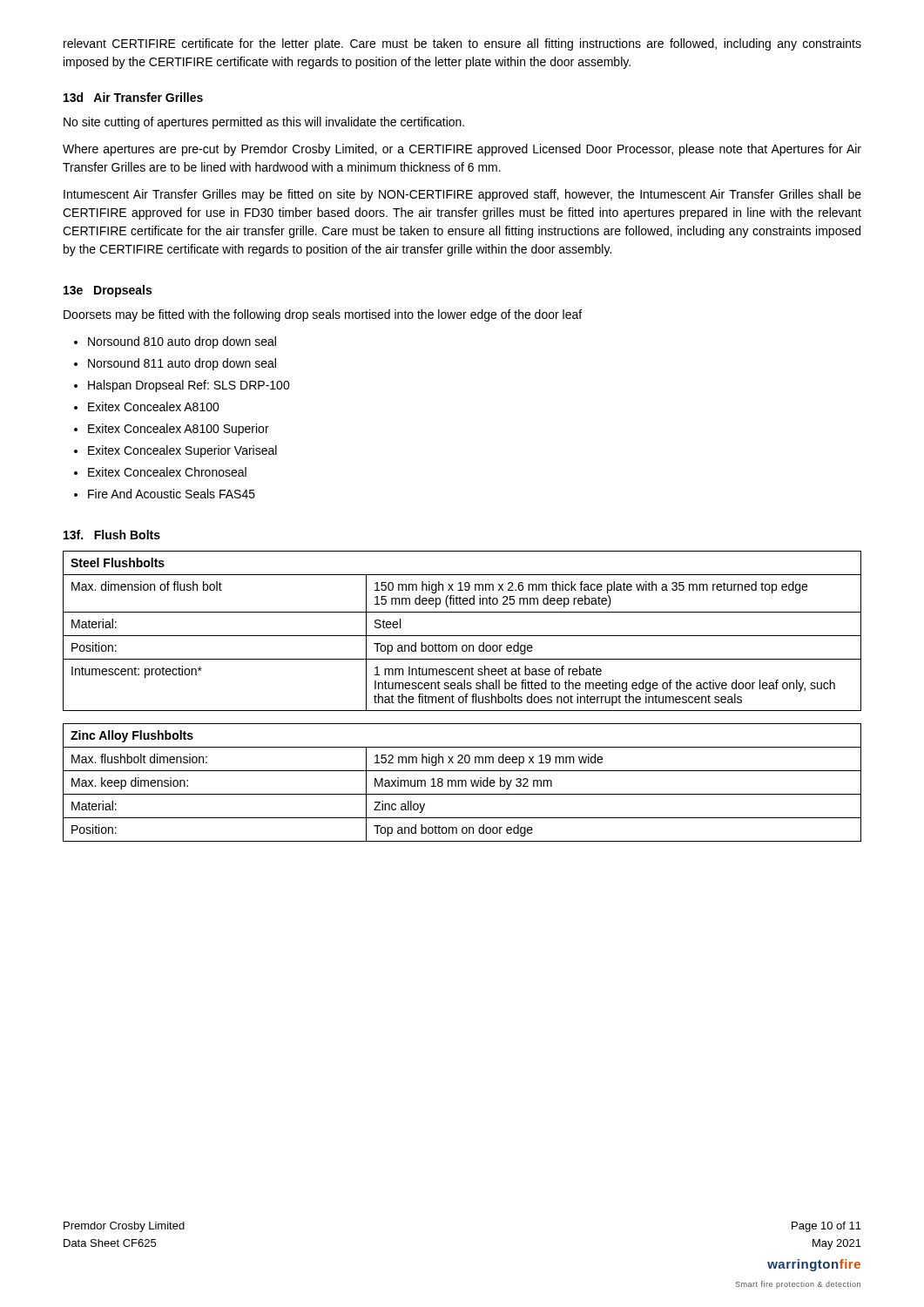Select the section header containing "13d Air Transfer Grilles"
Viewport: 924px width, 1307px height.
coord(133,98)
